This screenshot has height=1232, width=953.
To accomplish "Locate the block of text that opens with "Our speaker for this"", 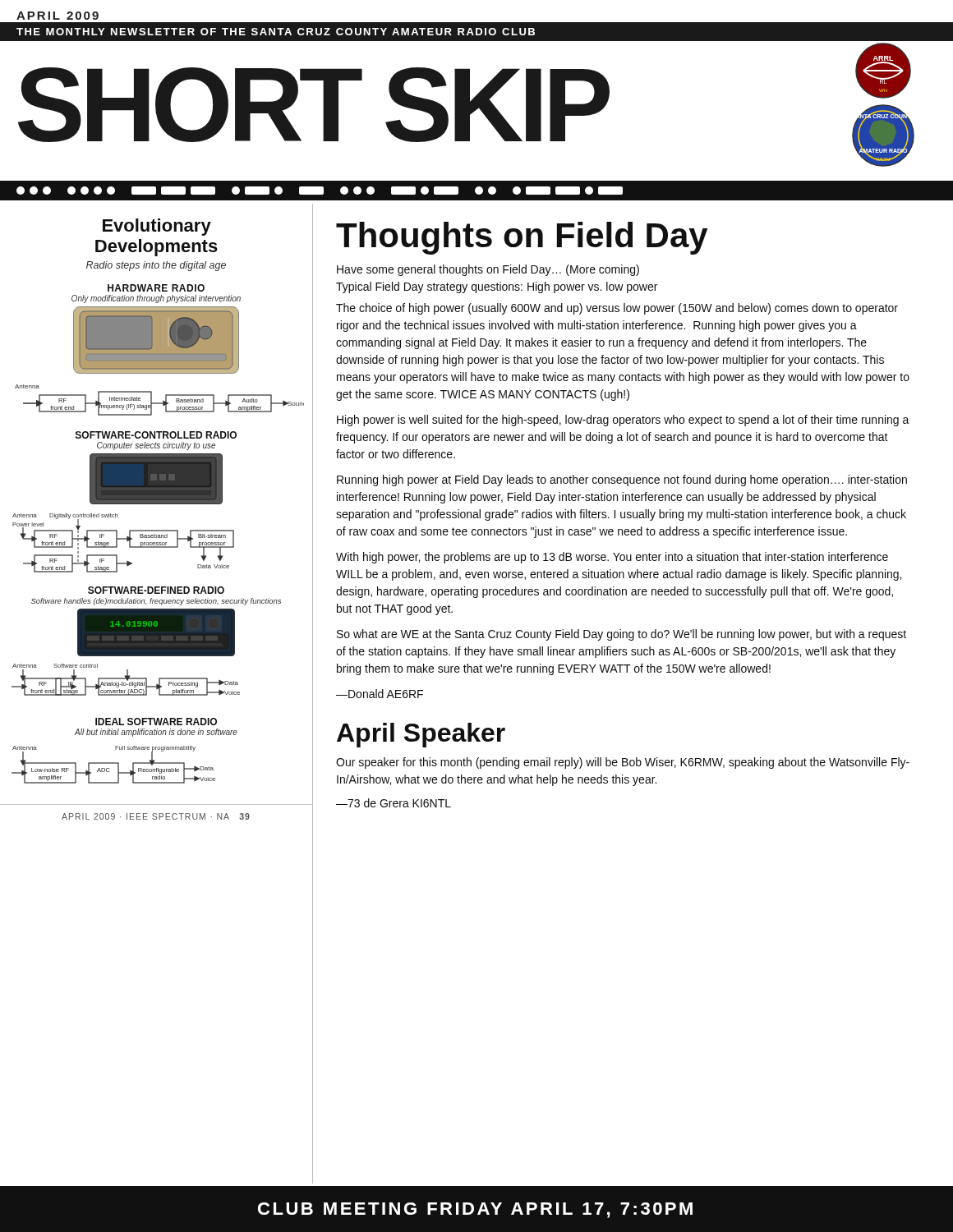I will tap(623, 771).
